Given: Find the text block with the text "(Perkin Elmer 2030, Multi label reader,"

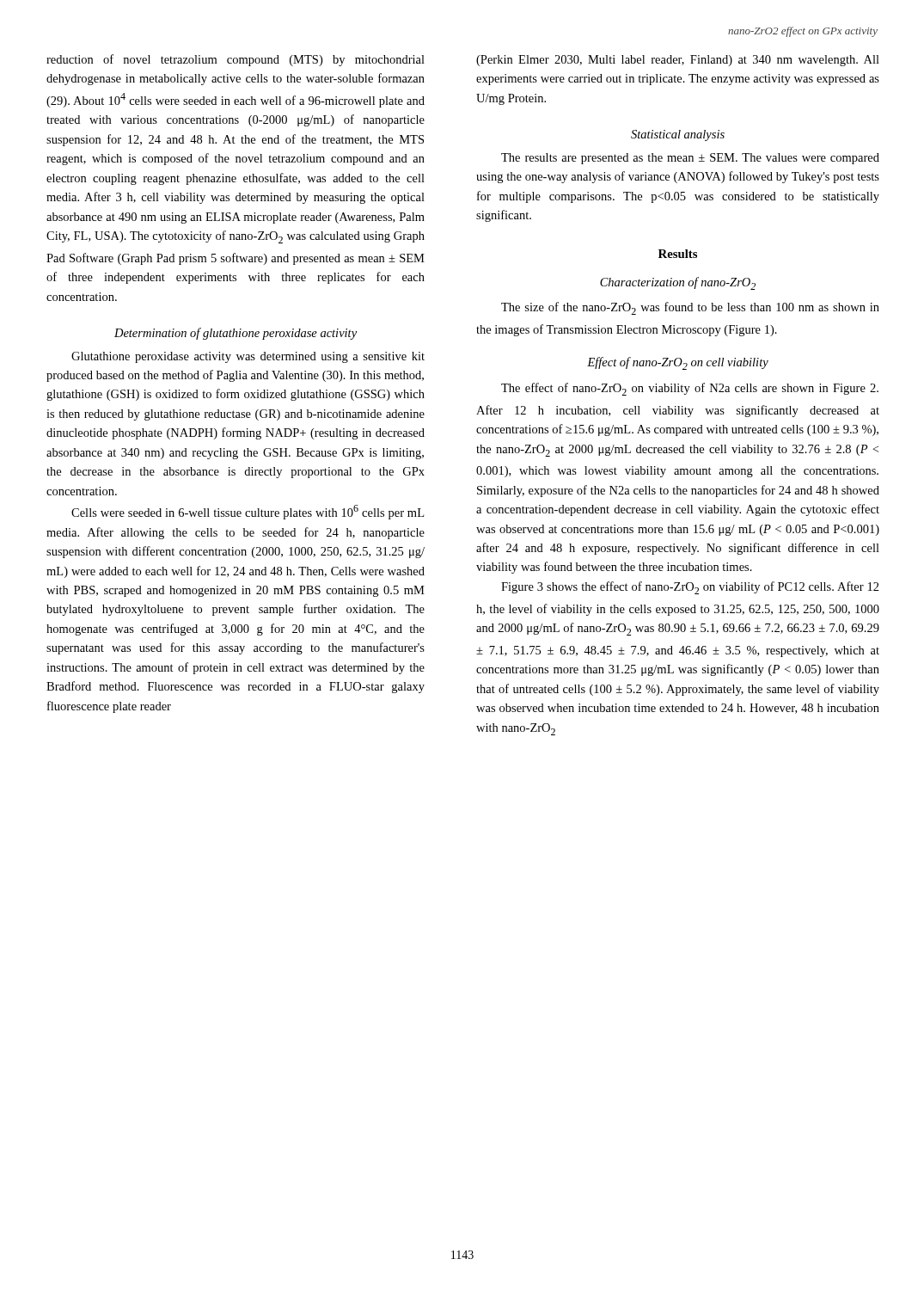Looking at the screenshot, I should click(x=678, y=79).
